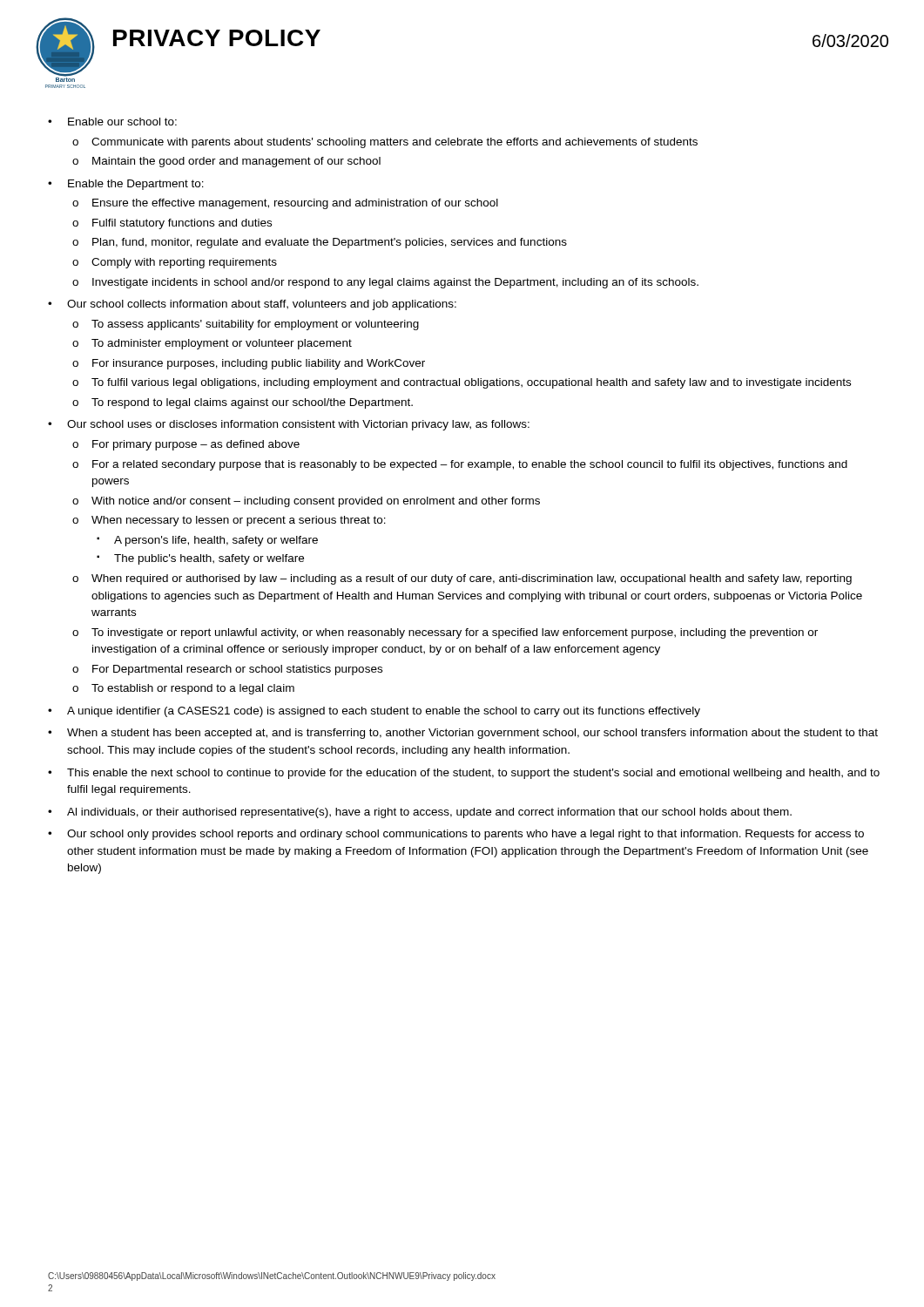Locate the region starting "Enable the Department to: Ensure the effective"

475,233
